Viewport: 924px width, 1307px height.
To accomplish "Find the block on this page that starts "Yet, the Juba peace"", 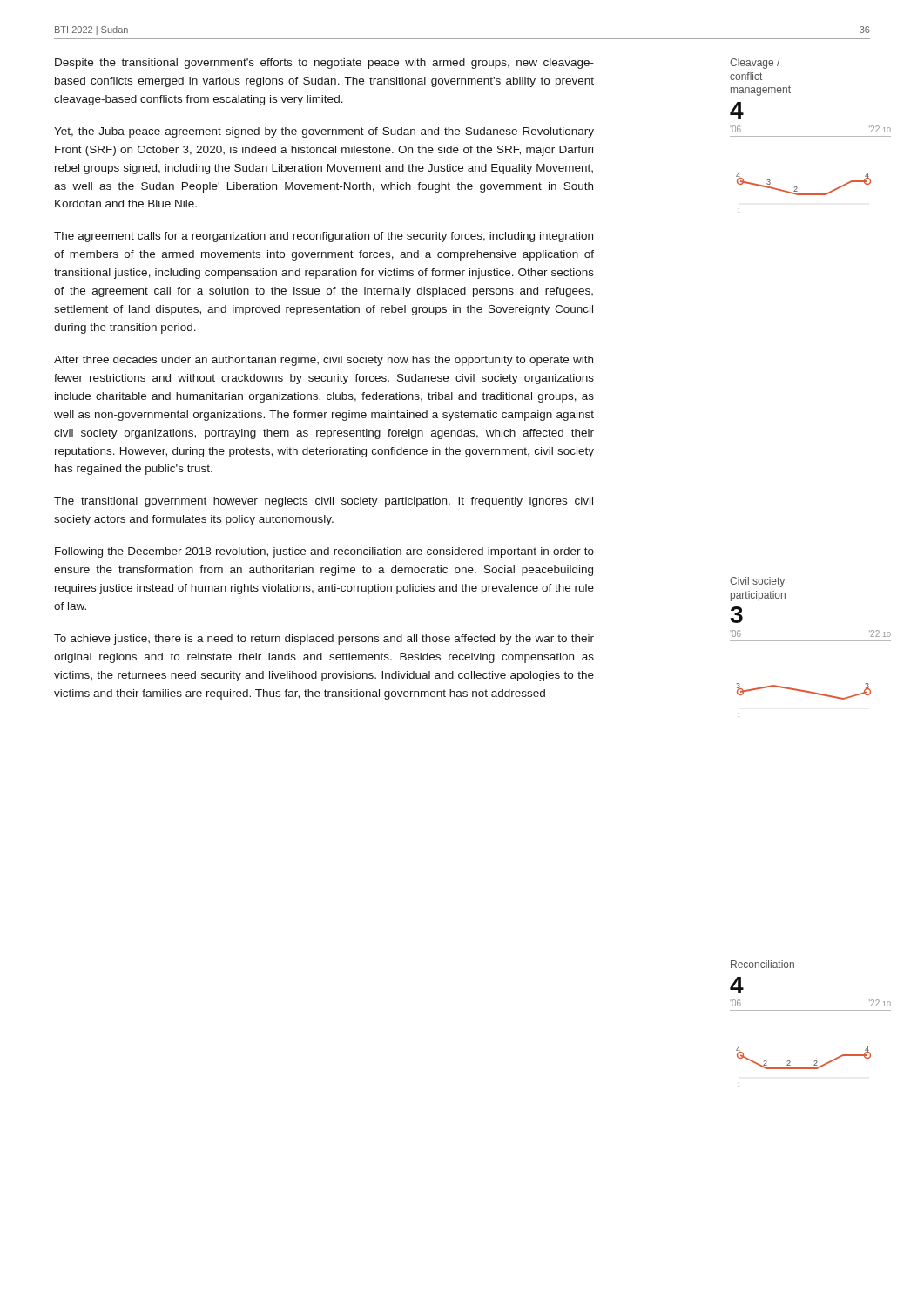I will coord(324,168).
